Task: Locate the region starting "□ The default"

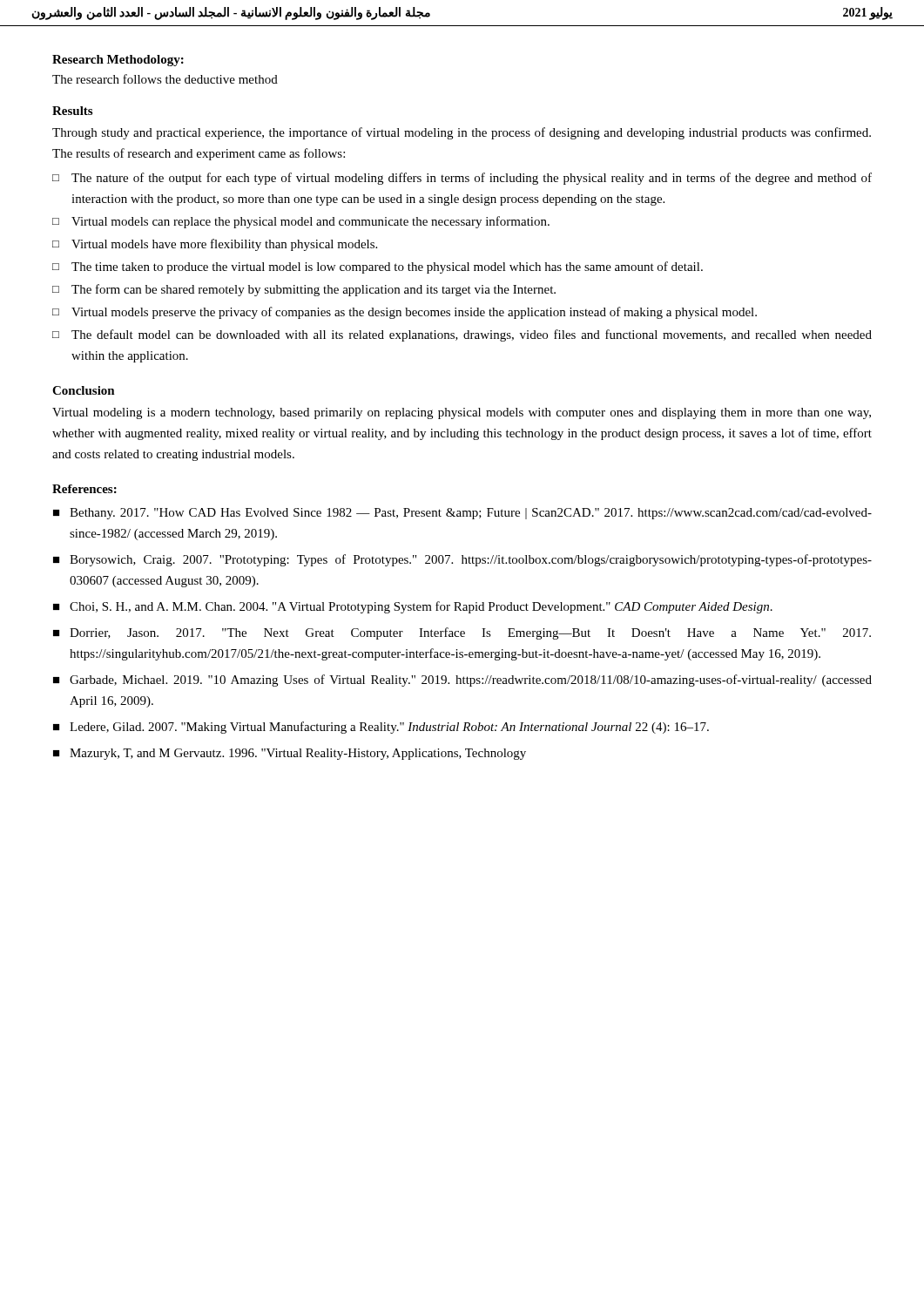Action: [x=462, y=345]
